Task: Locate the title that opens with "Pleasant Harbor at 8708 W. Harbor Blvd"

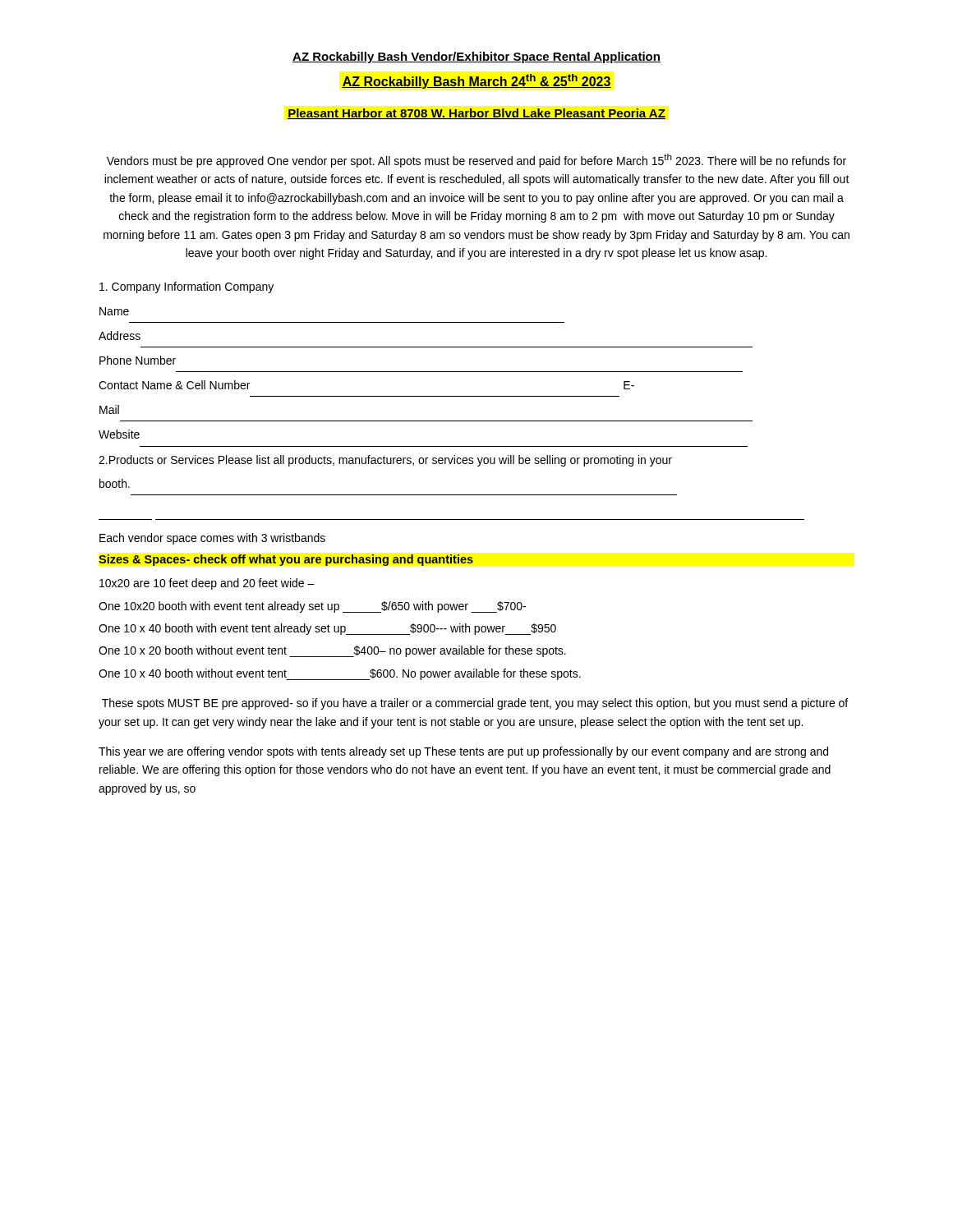Action: tap(476, 113)
